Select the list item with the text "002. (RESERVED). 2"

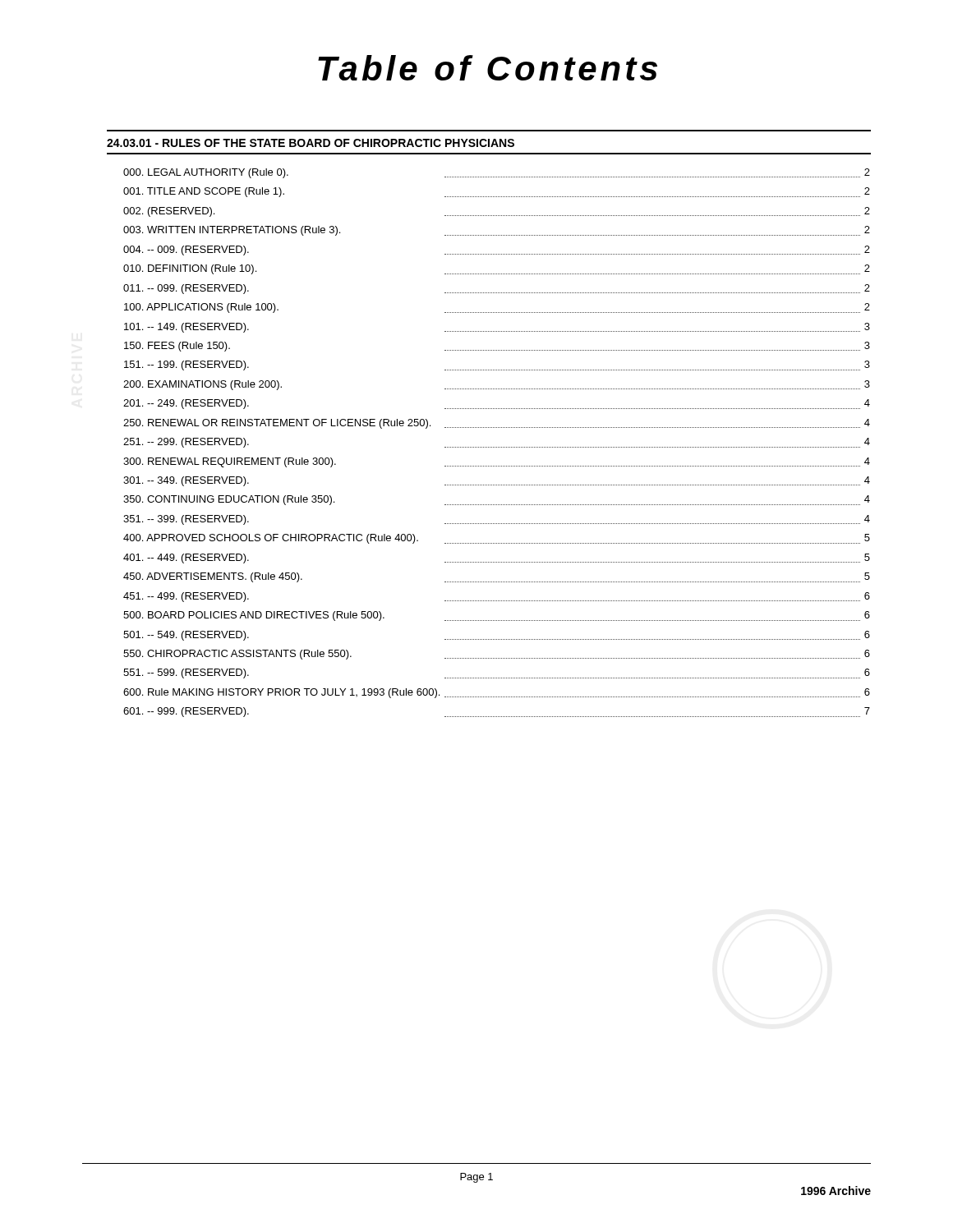coord(489,211)
